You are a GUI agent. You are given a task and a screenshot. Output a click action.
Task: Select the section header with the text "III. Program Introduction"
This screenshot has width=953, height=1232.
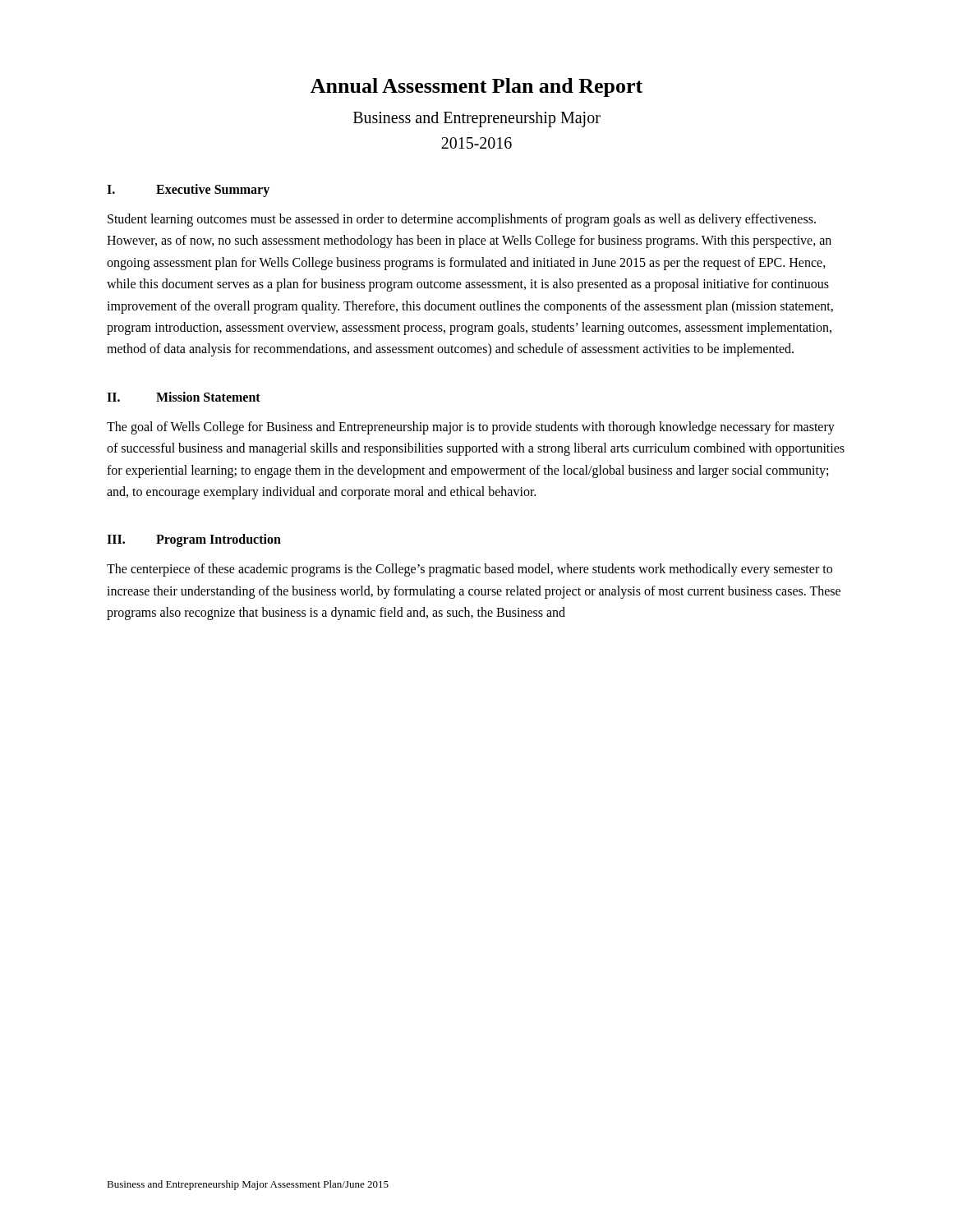pyautogui.click(x=194, y=540)
